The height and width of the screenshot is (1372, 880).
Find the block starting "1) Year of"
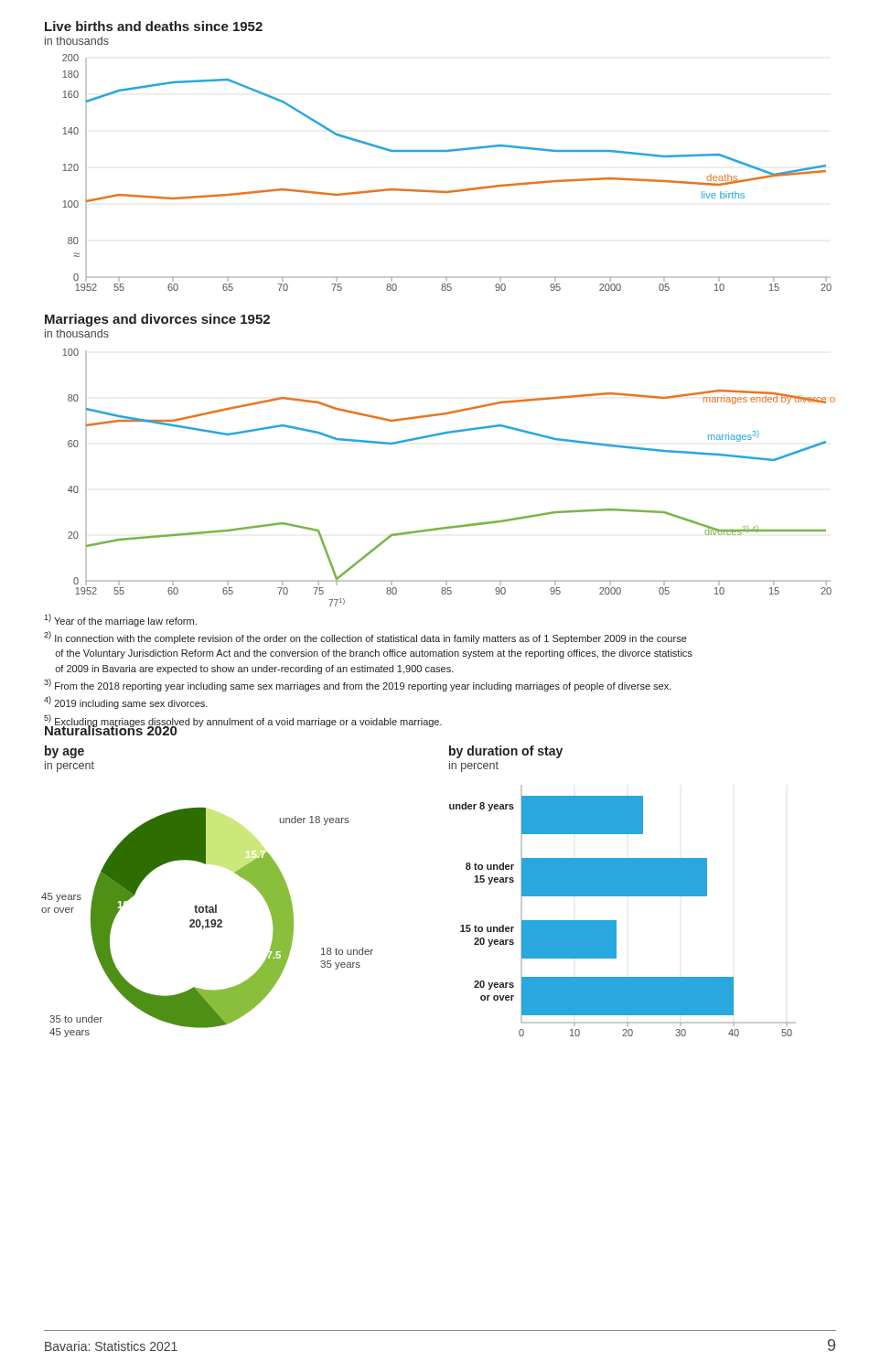click(x=121, y=620)
